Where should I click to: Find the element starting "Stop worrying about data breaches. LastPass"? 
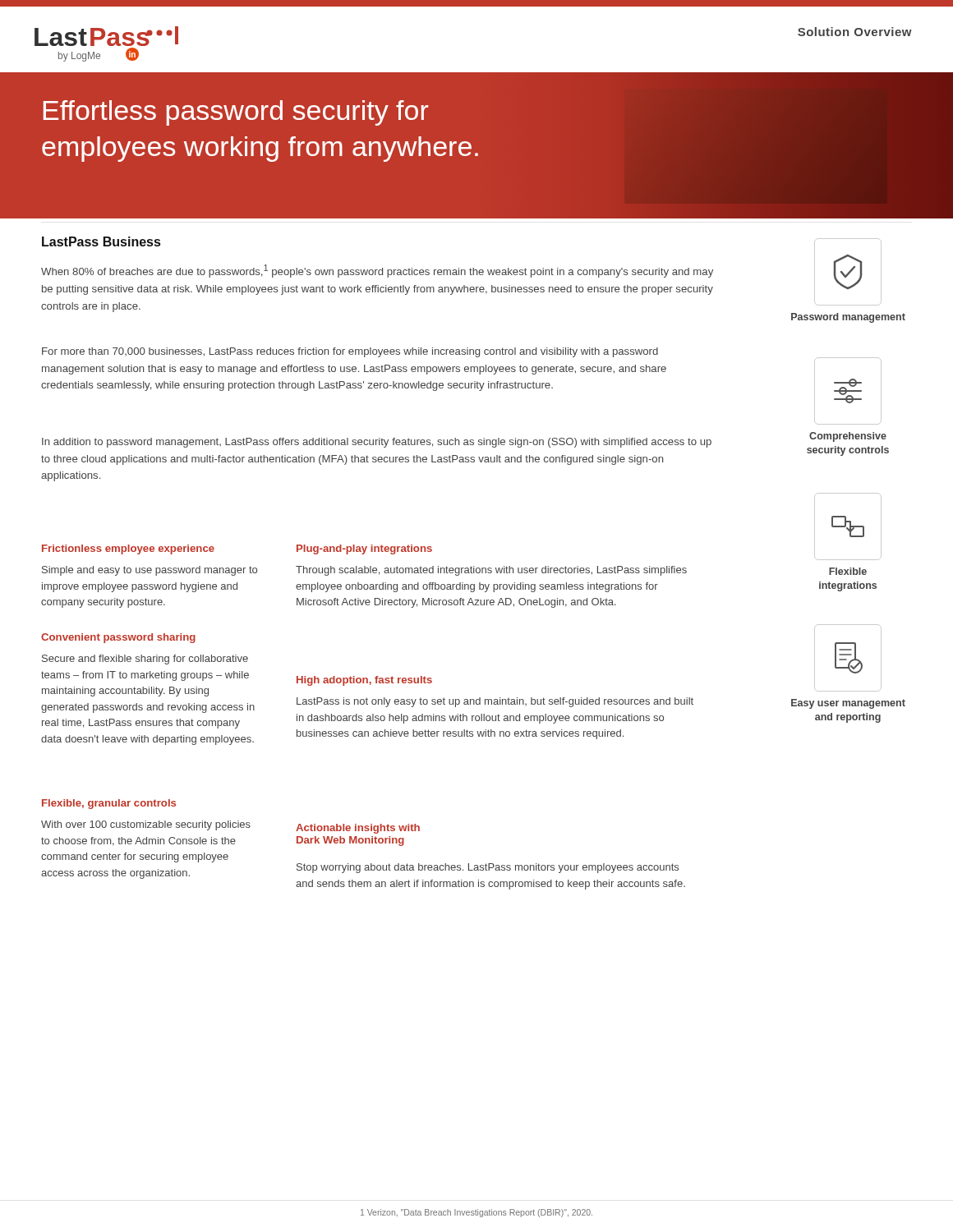click(491, 875)
